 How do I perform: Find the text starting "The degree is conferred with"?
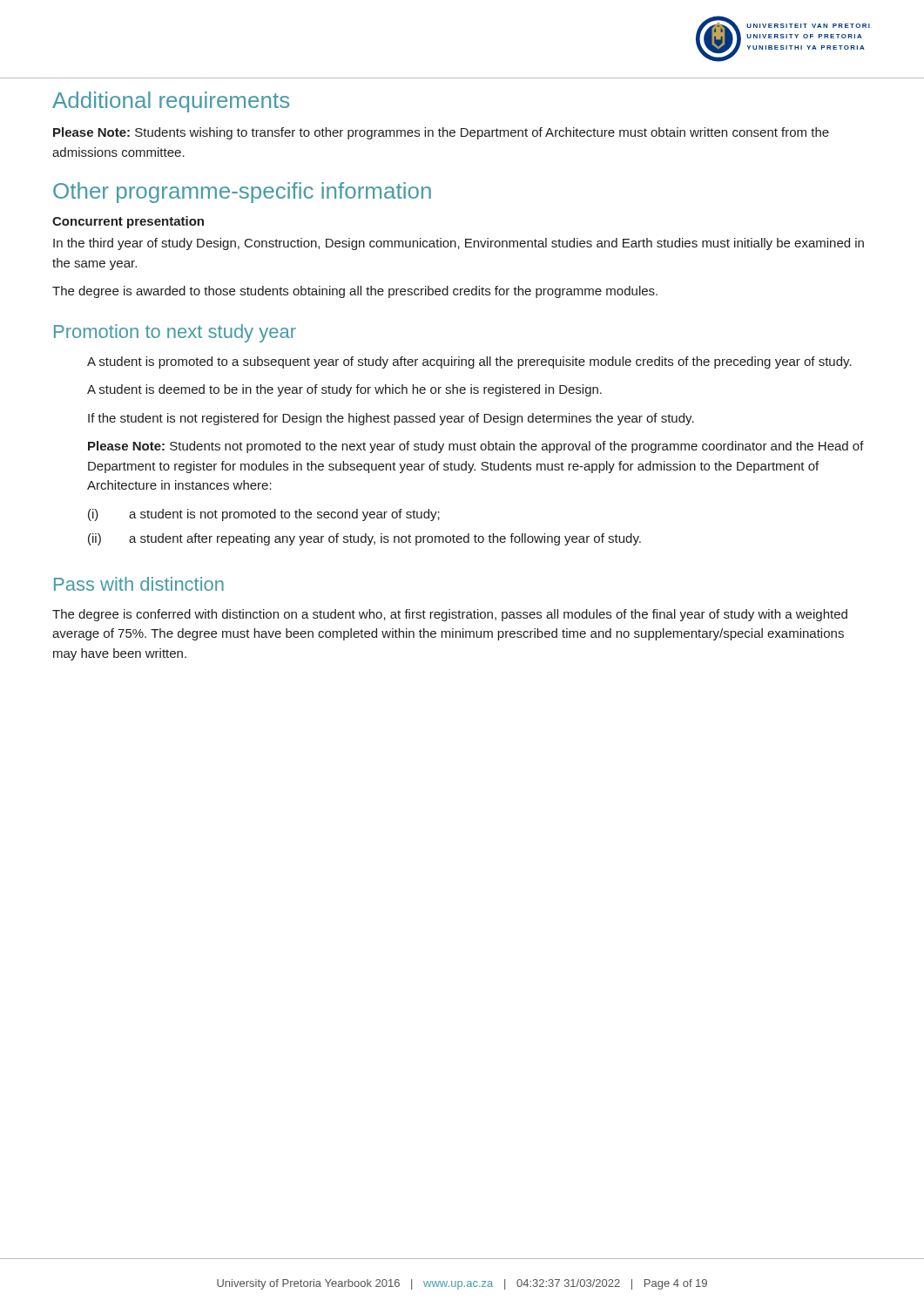point(462,634)
